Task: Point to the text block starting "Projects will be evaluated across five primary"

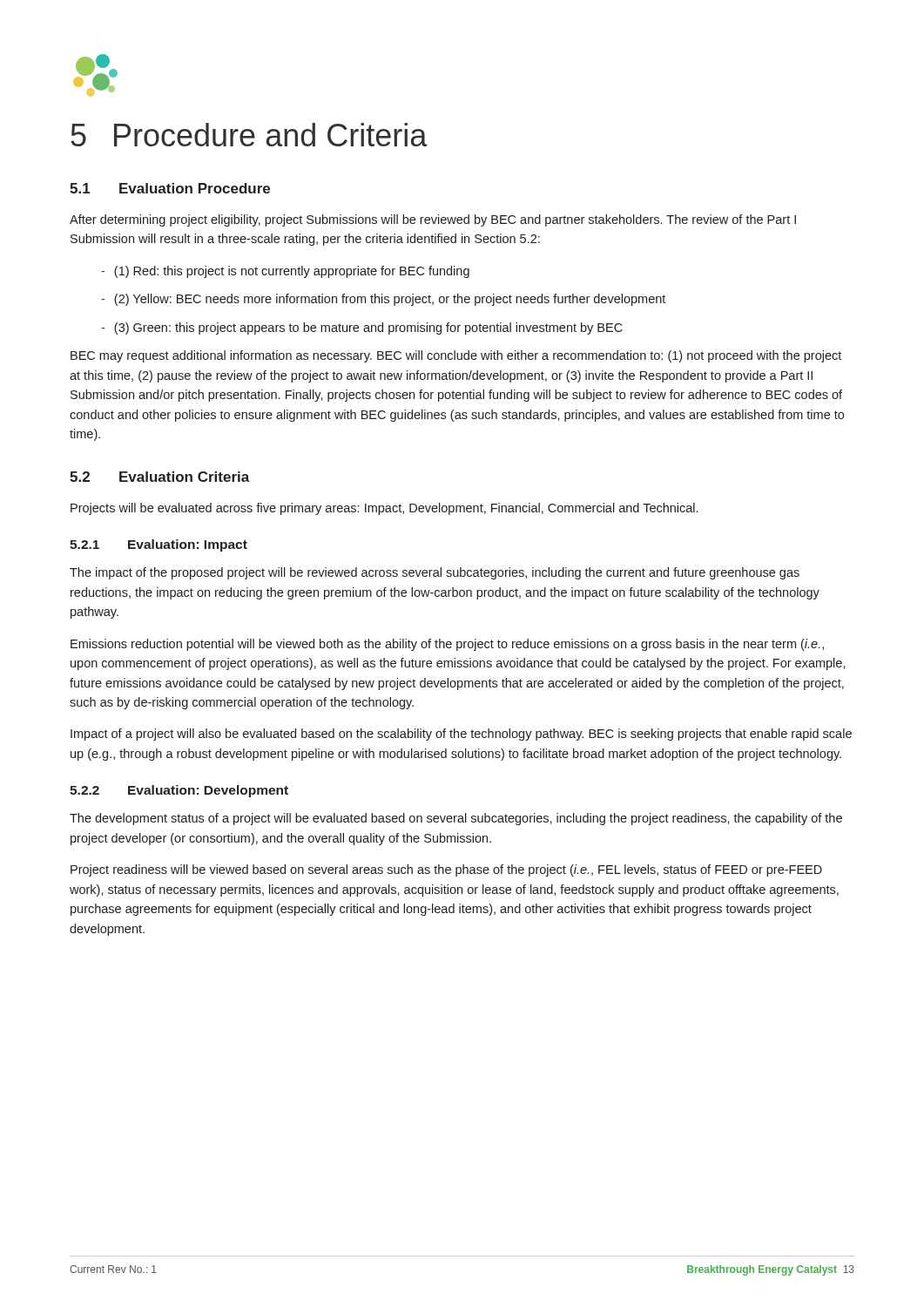Action: (x=384, y=508)
